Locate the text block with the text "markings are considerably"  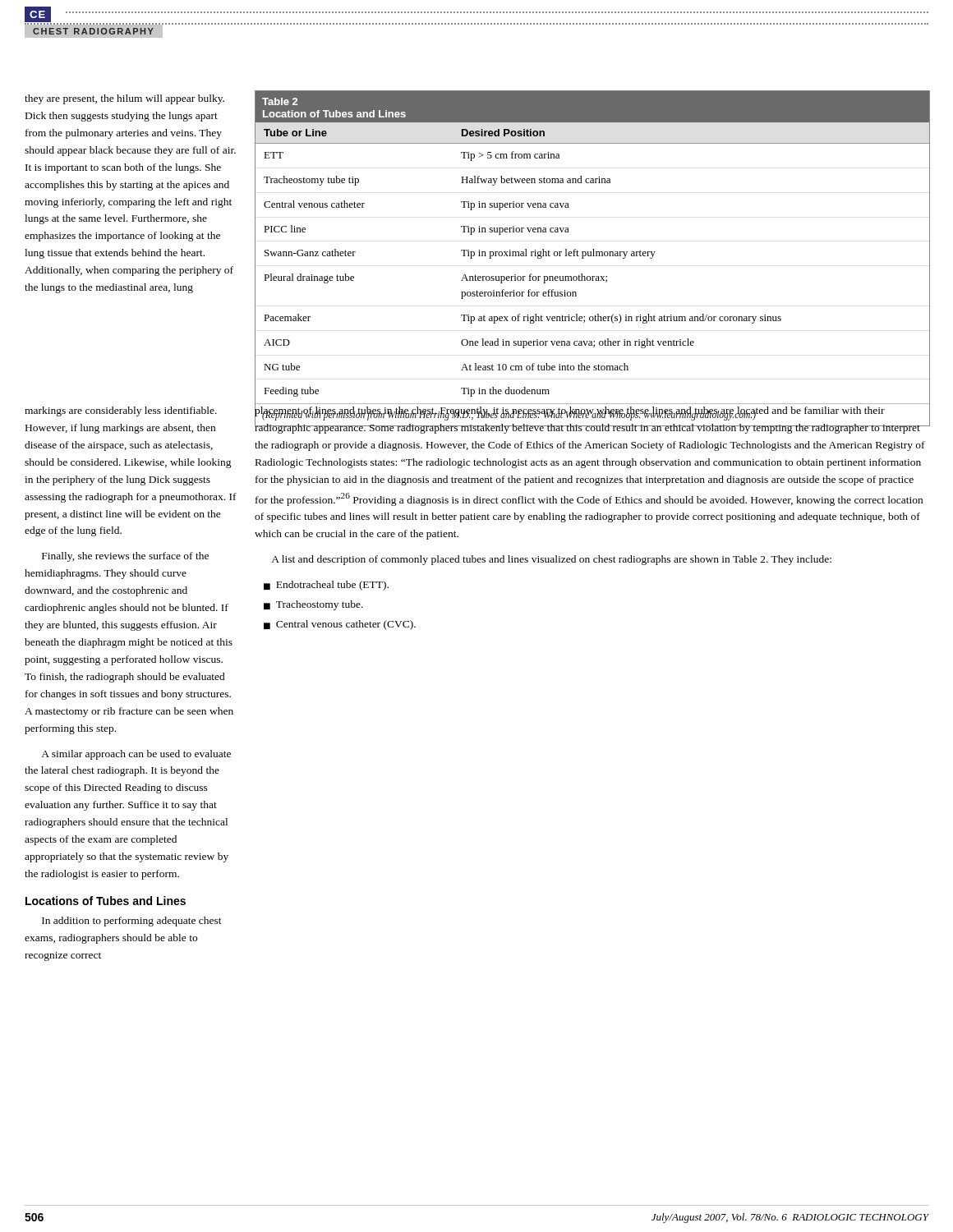click(x=131, y=683)
